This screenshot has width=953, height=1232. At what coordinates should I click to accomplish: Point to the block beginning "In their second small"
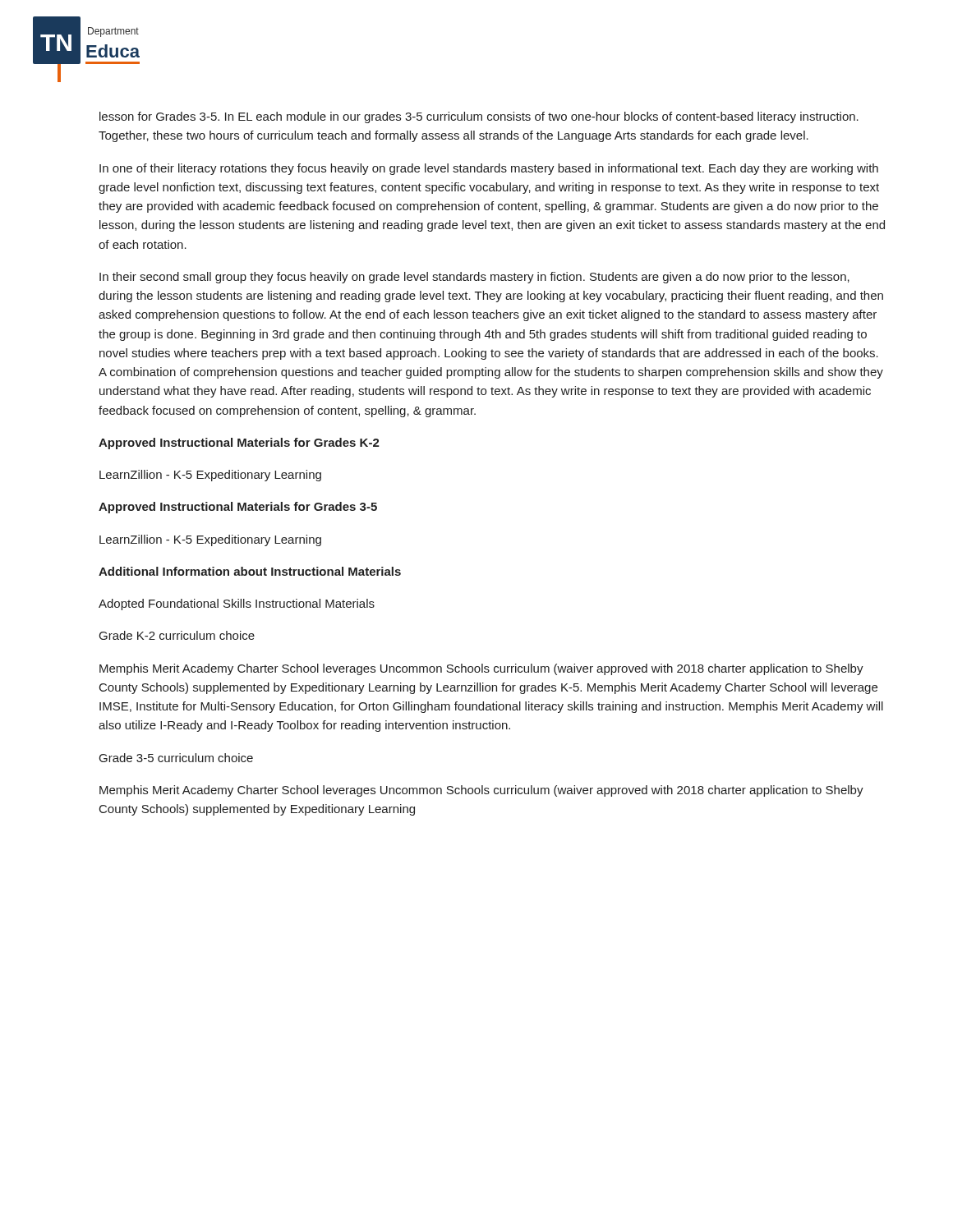click(x=493, y=343)
